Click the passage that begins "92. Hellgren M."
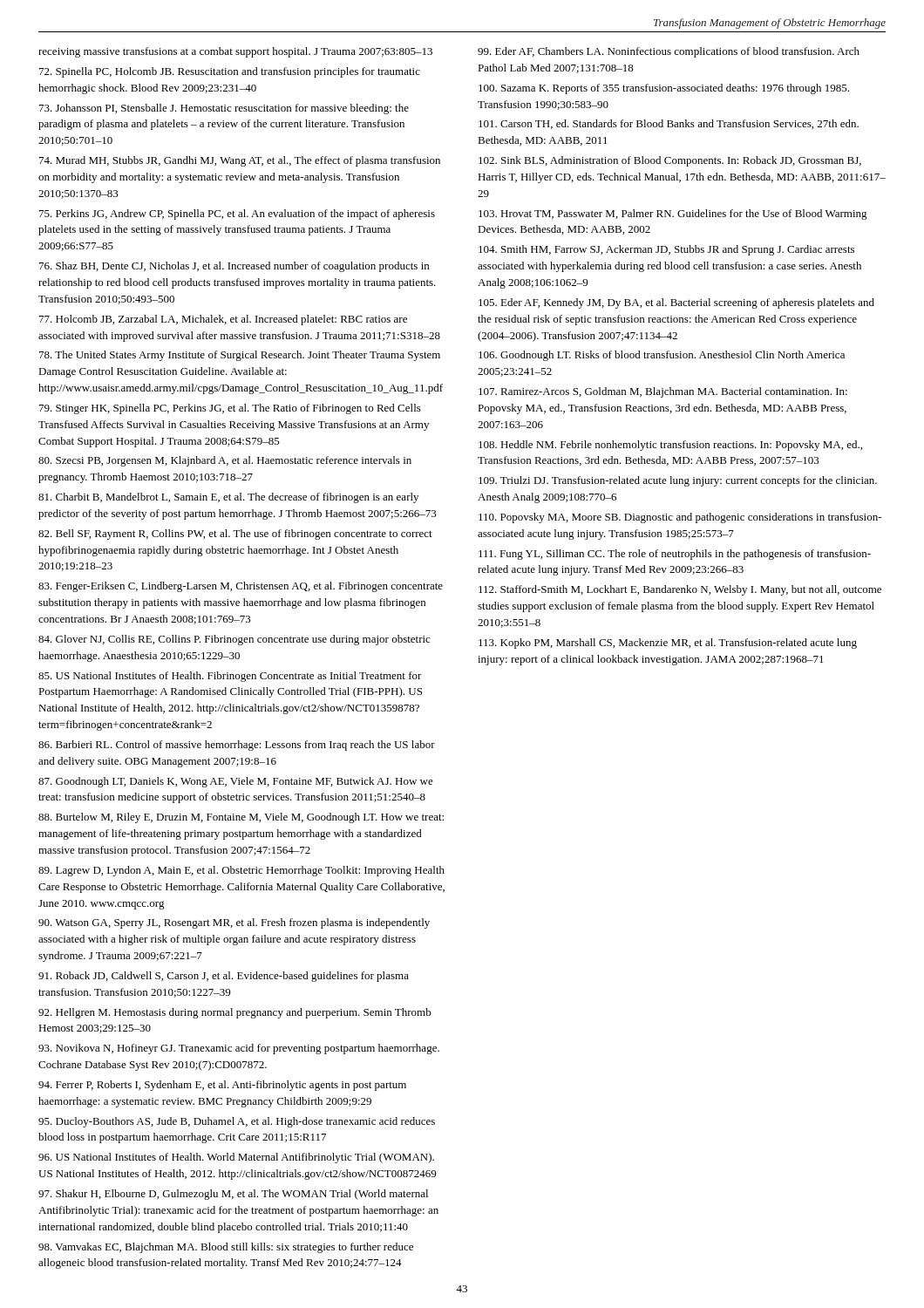Viewport: 924px width, 1308px height. pyautogui.click(x=235, y=1020)
